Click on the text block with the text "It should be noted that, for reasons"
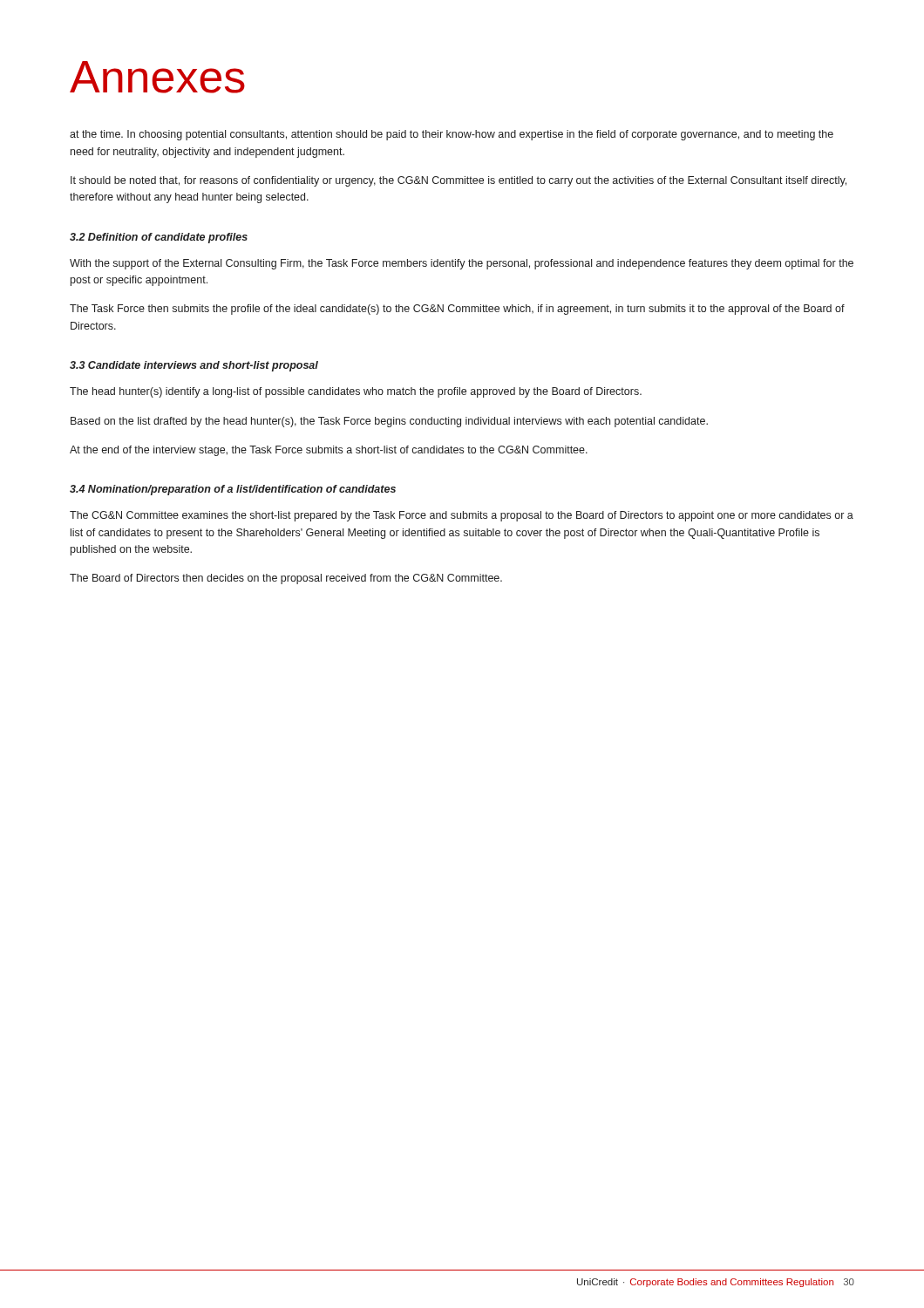The height and width of the screenshot is (1308, 924). pyautogui.click(x=459, y=189)
